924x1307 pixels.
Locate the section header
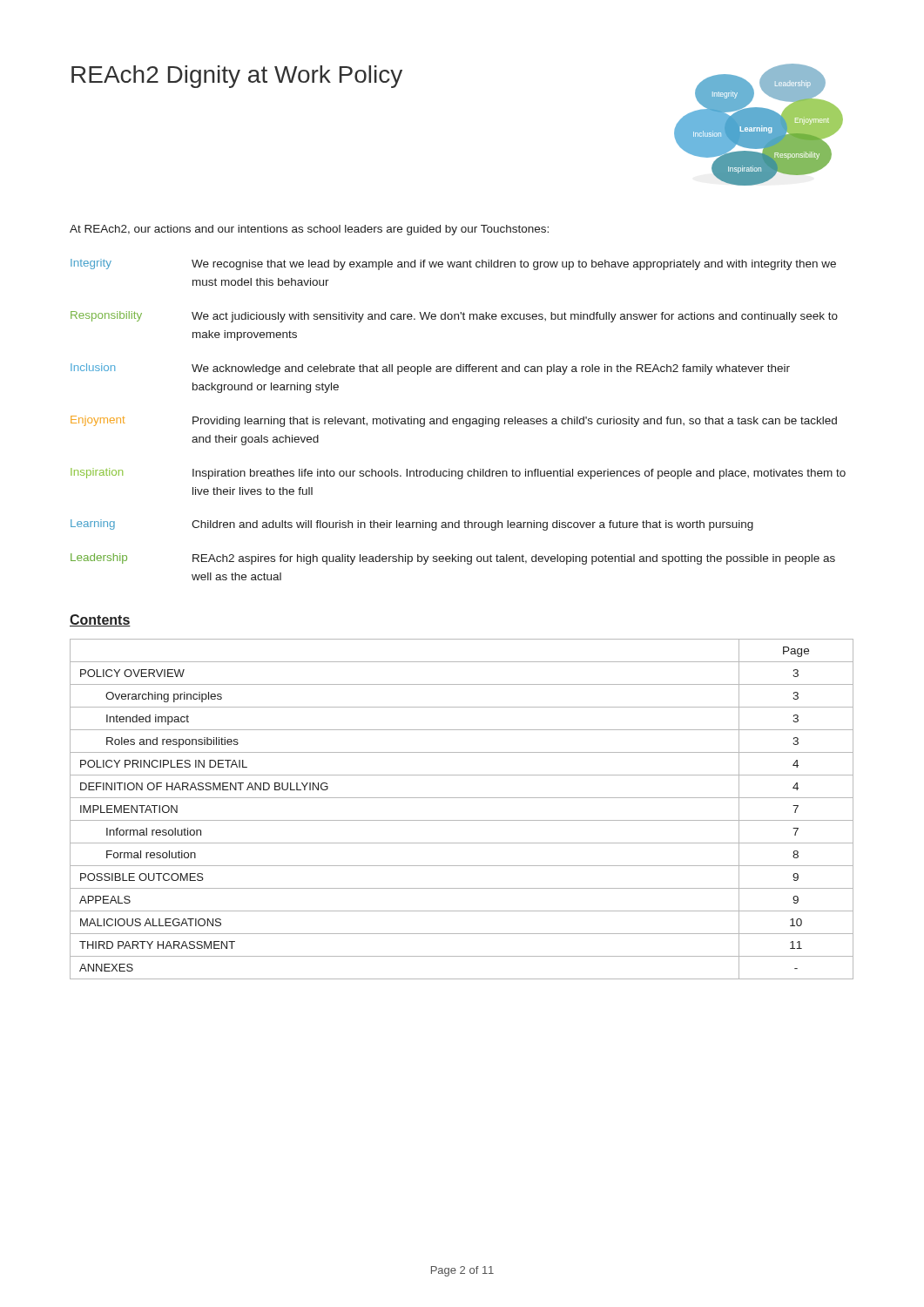click(x=100, y=620)
